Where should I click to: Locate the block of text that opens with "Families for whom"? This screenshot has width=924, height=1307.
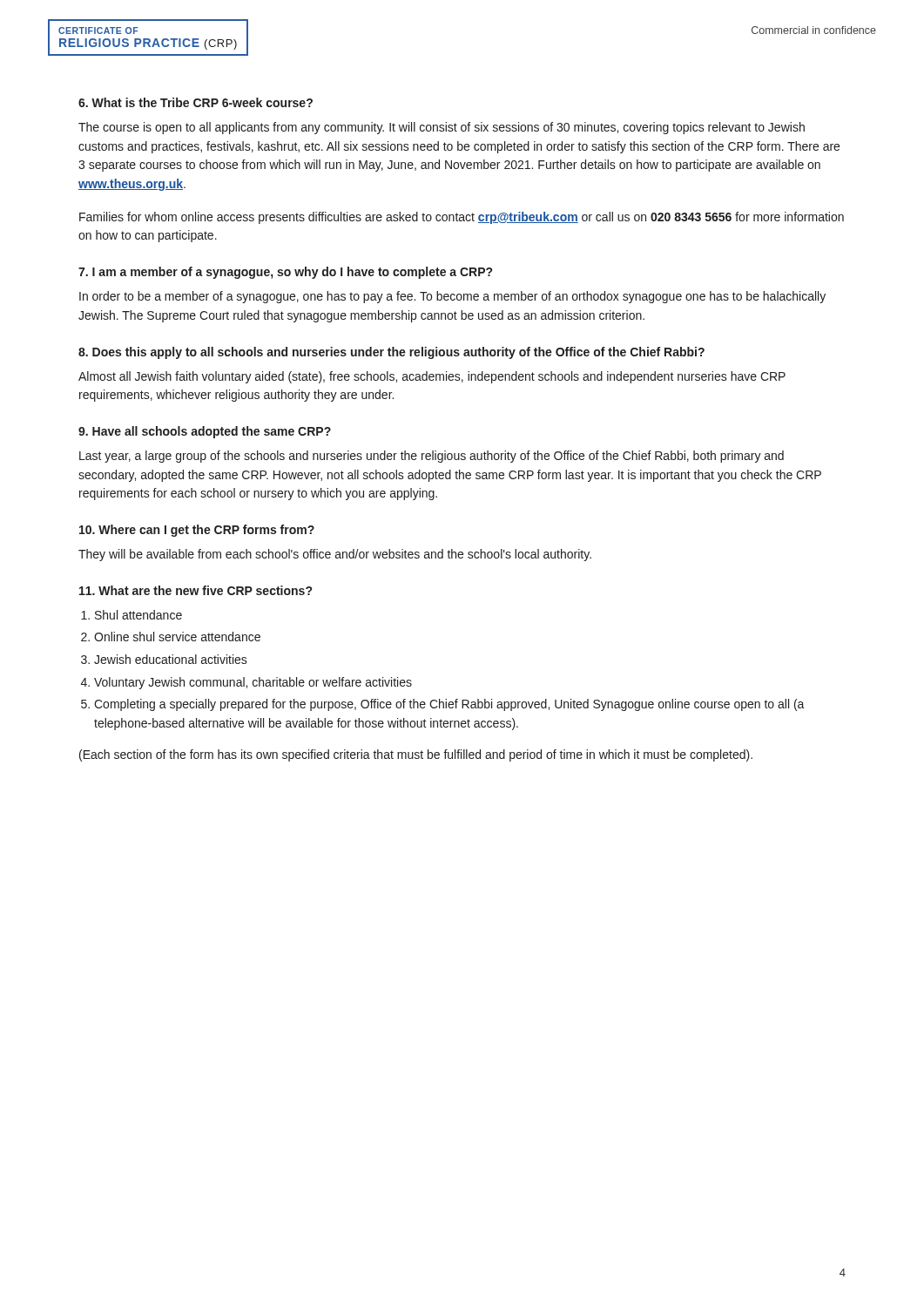coord(461,226)
